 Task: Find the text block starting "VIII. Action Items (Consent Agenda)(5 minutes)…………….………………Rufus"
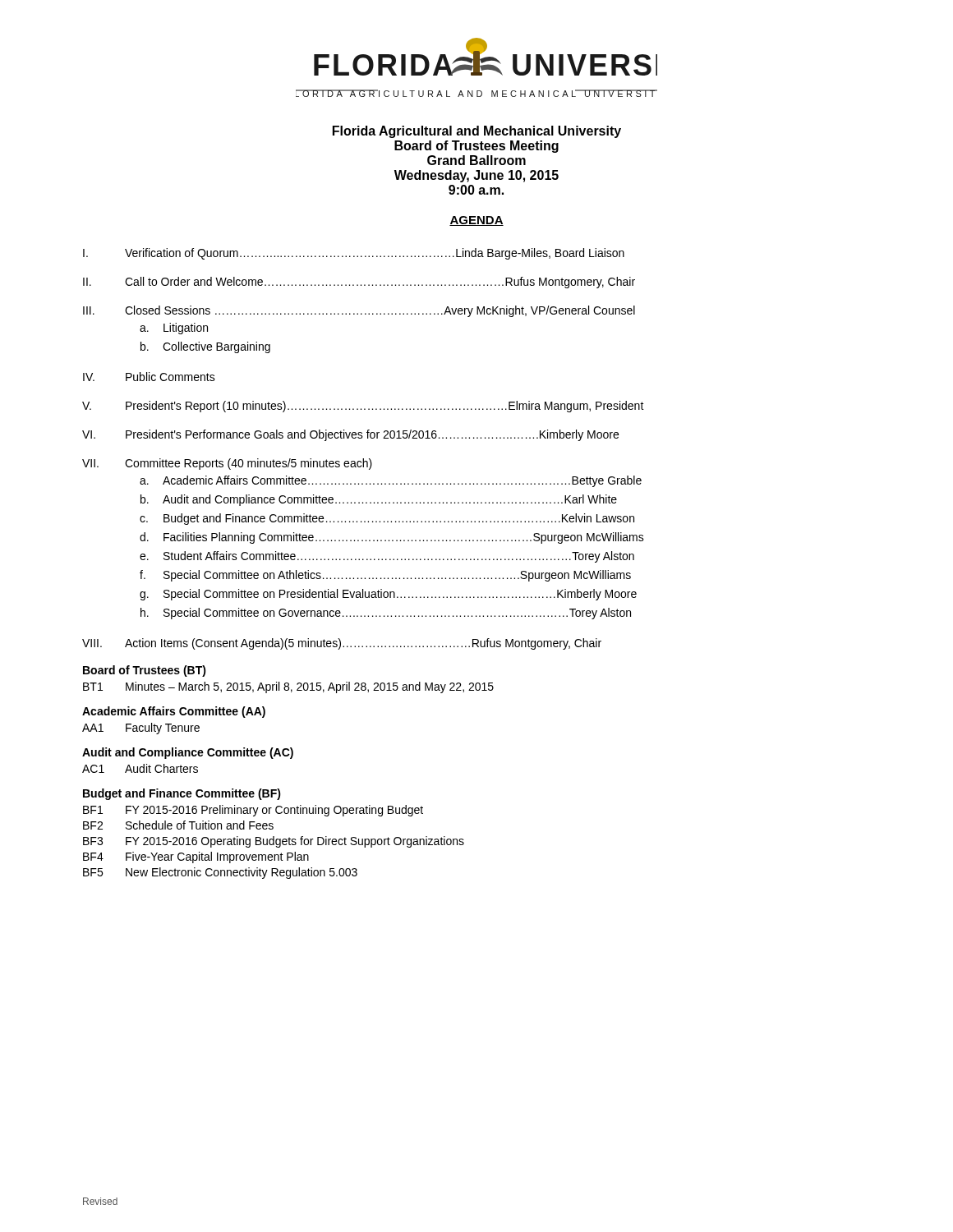click(476, 643)
